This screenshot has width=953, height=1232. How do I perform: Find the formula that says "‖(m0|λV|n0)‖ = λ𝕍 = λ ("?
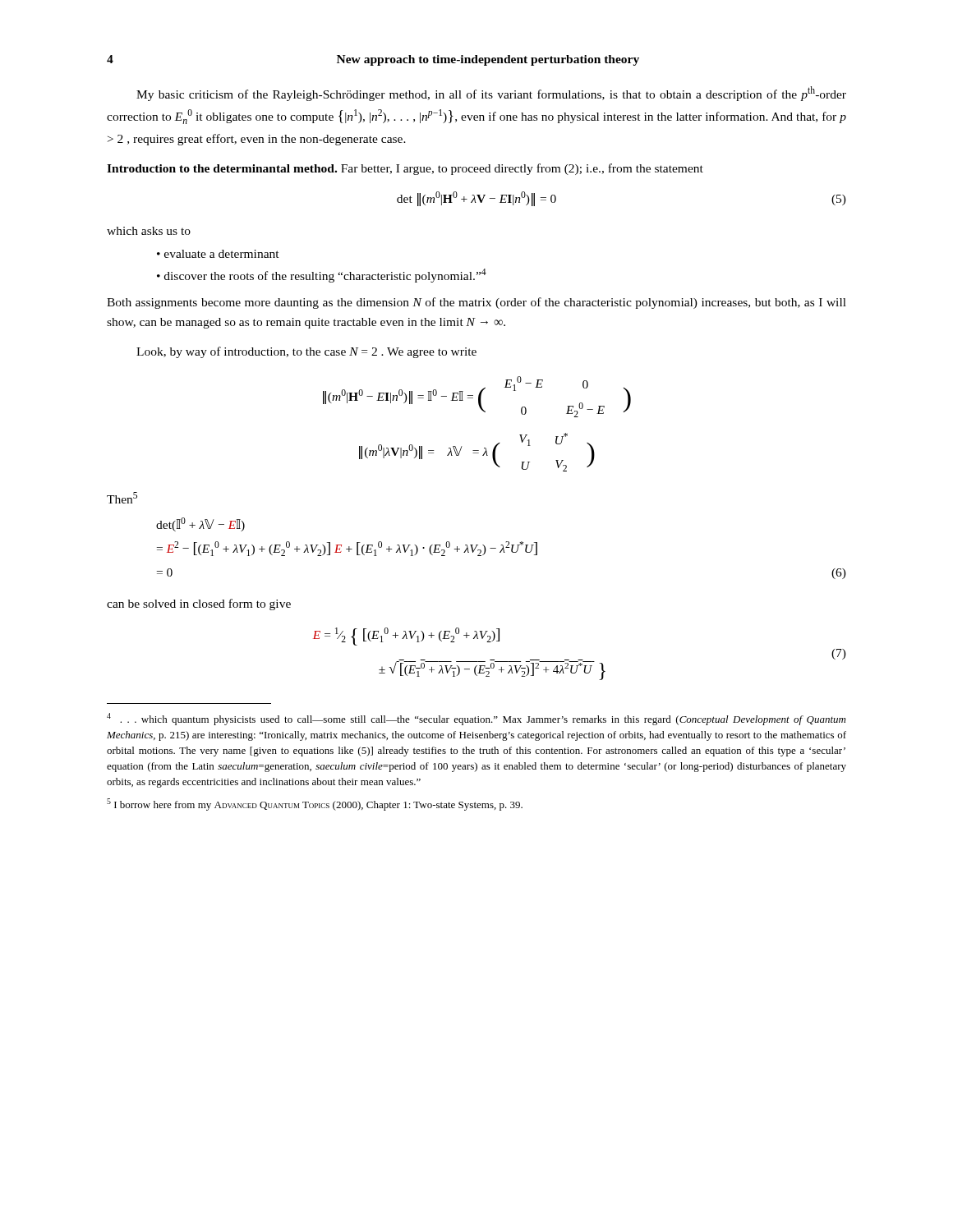[x=476, y=453]
